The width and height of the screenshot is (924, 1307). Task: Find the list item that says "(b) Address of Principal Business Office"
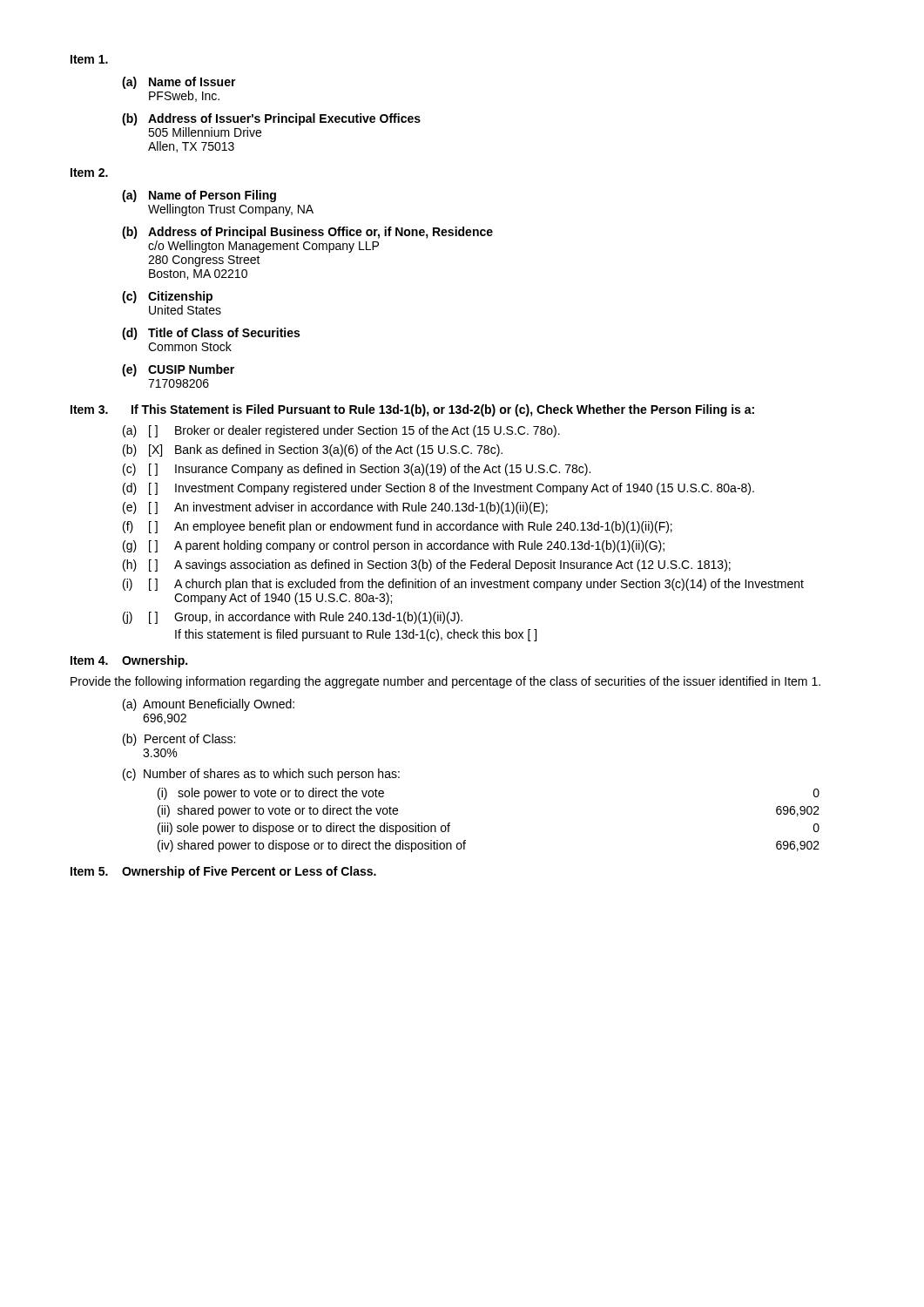307,253
